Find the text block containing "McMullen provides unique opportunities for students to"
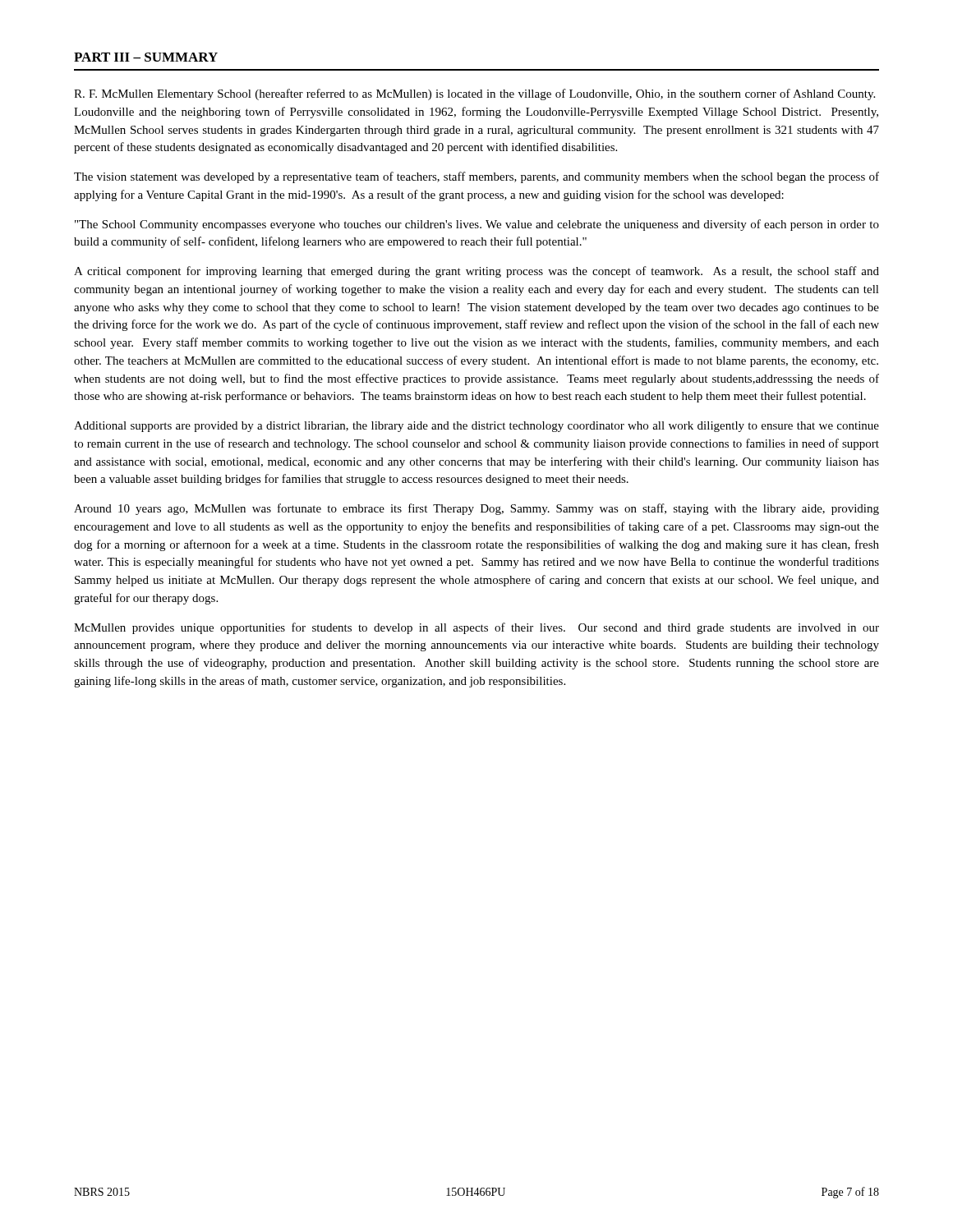The image size is (953, 1232). (476, 654)
